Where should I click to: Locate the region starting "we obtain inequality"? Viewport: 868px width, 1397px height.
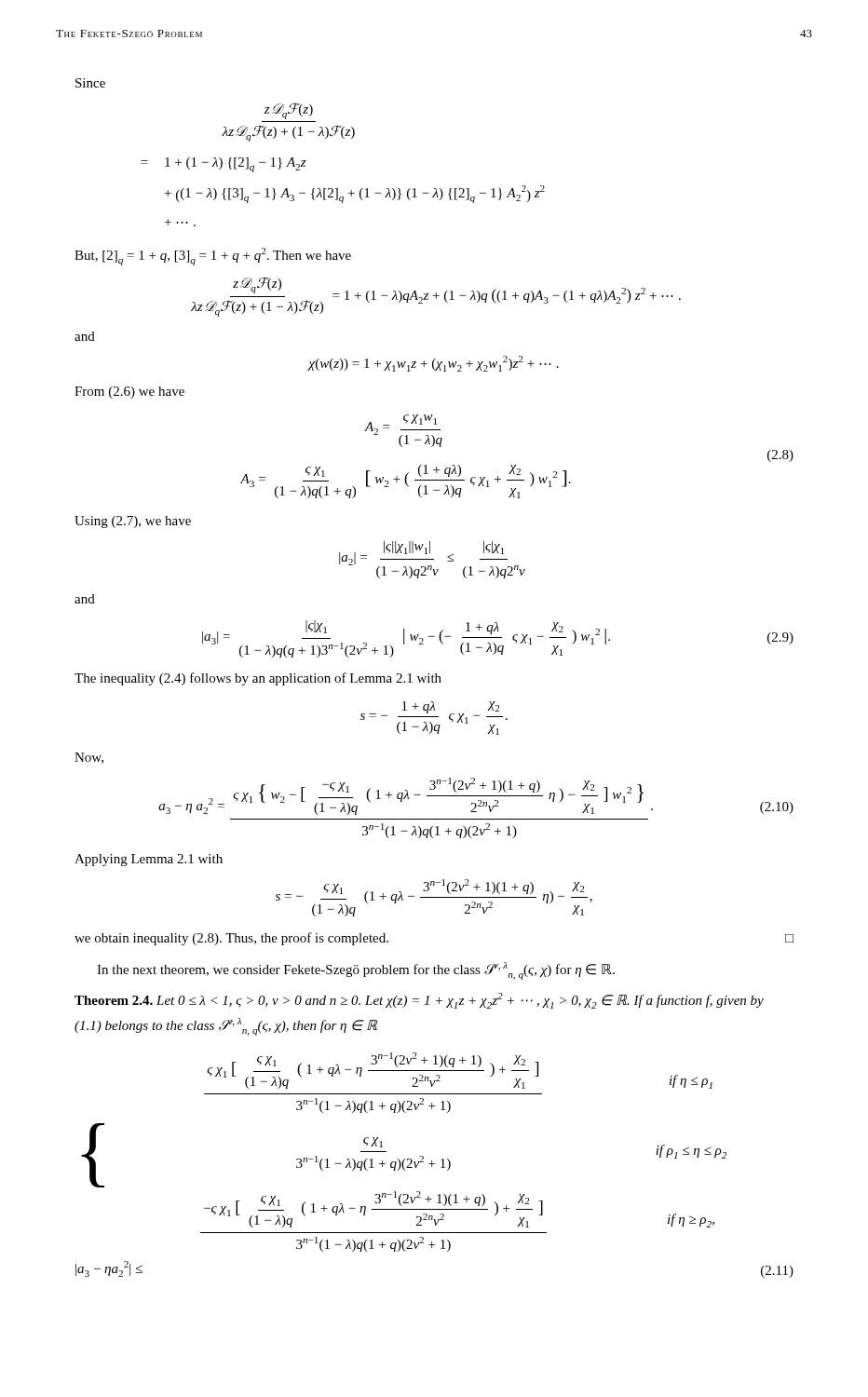click(231, 938)
